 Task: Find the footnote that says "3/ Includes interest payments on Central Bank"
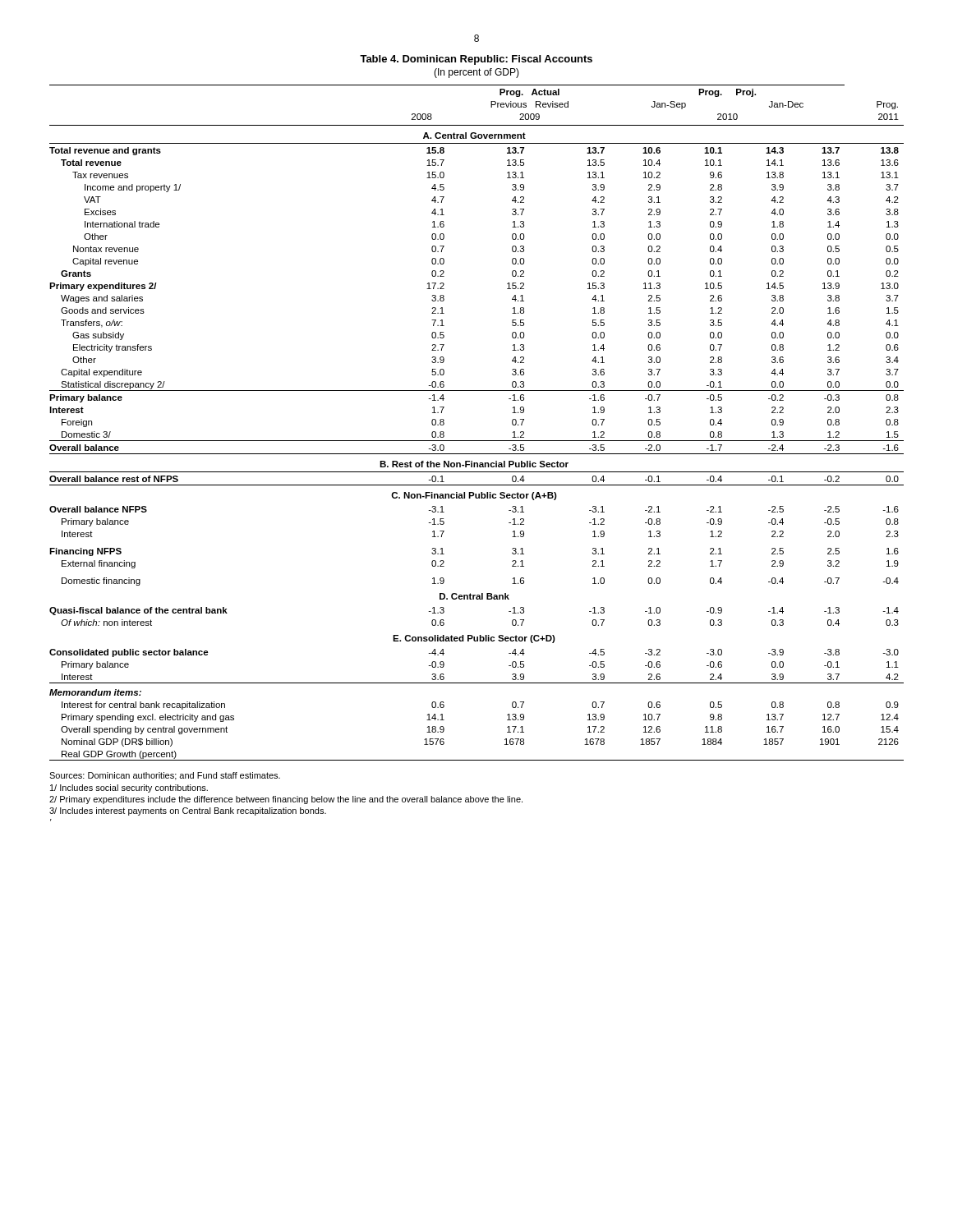[188, 811]
